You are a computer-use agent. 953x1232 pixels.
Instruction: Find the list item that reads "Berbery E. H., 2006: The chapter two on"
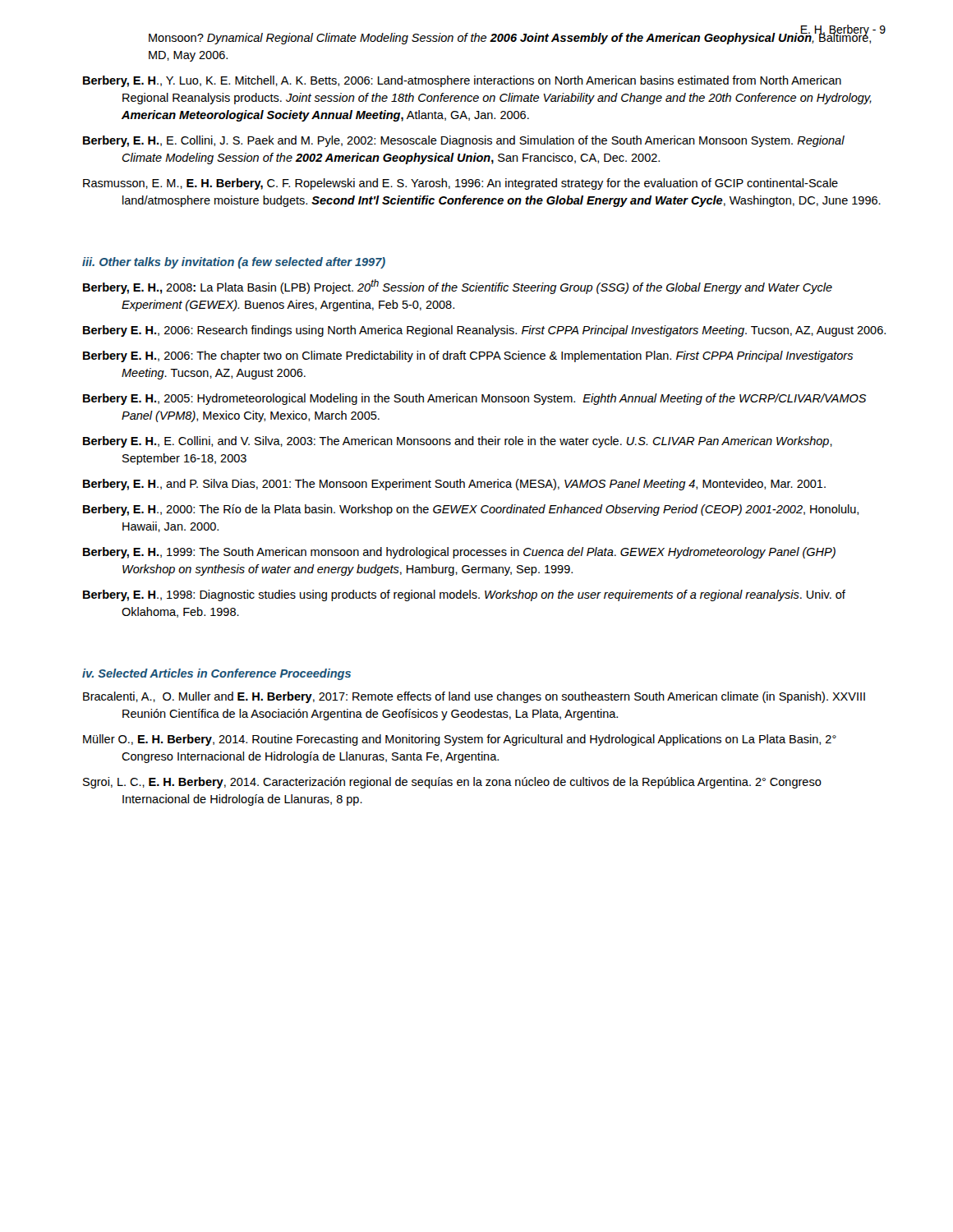point(468,364)
